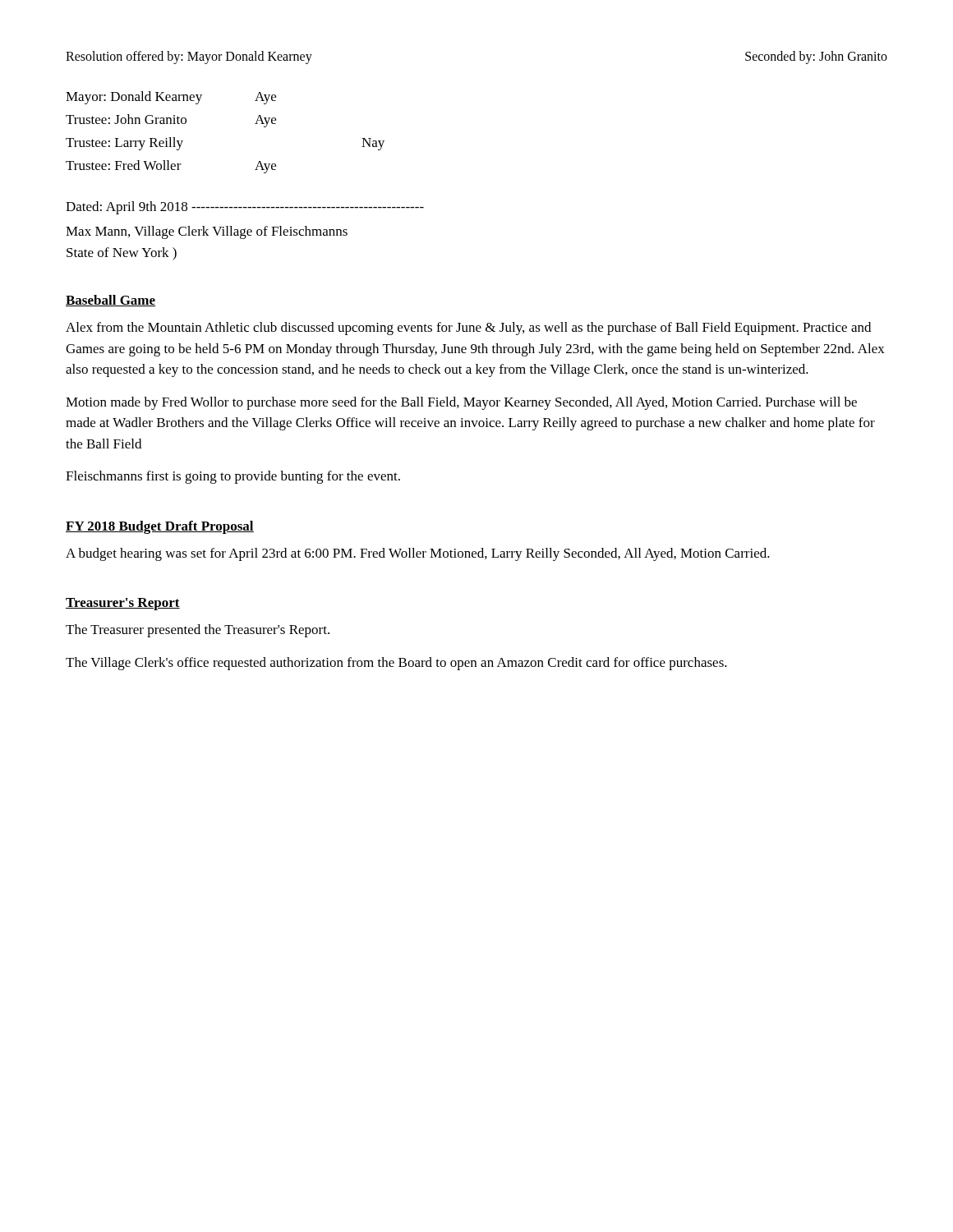Navigate to the text block starting "Baseball Game"
This screenshot has width=953, height=1232.
pyautogui.click(x=111, y=300)
